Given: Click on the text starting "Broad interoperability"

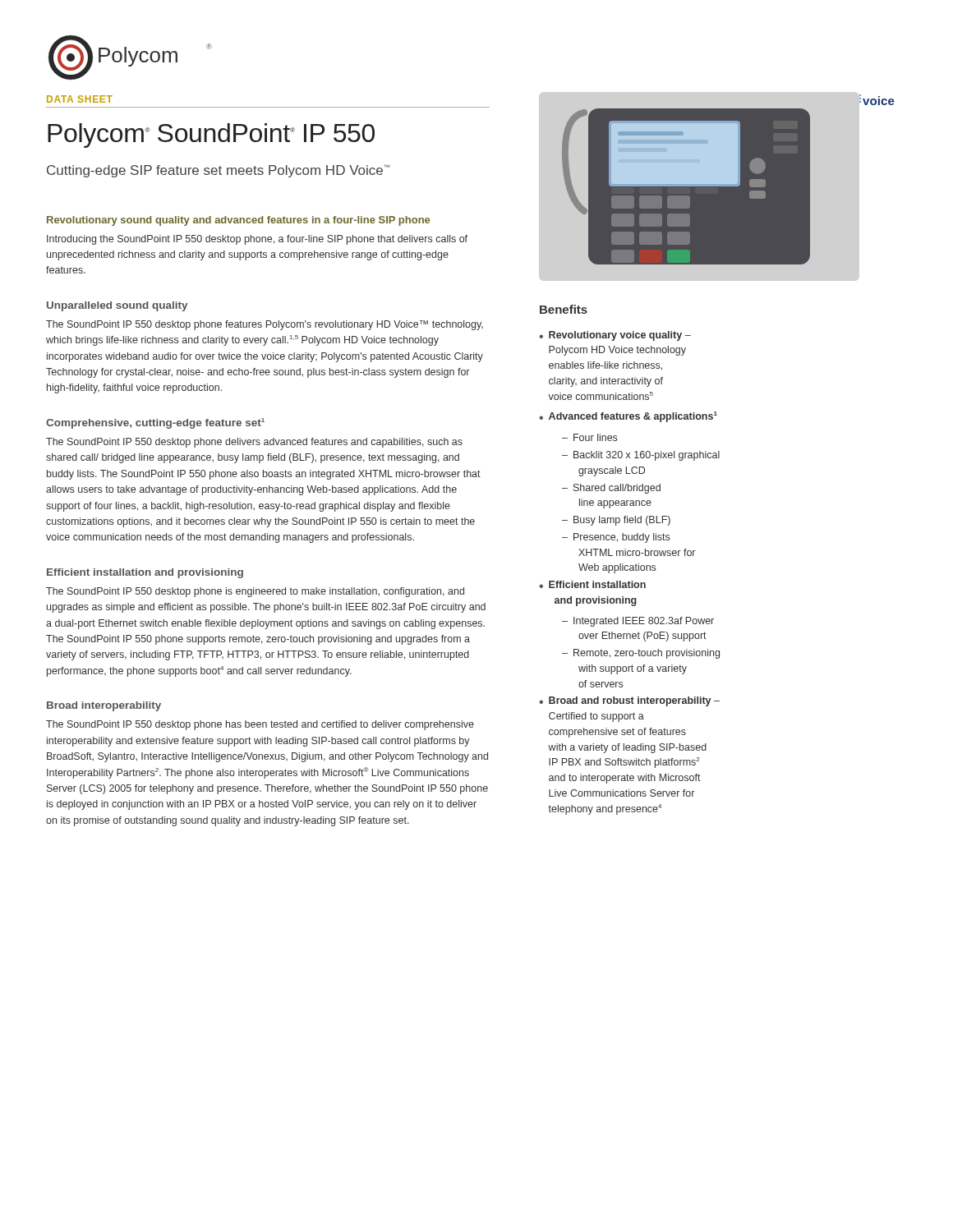Looking at the screenshot, I should point(104,705).
